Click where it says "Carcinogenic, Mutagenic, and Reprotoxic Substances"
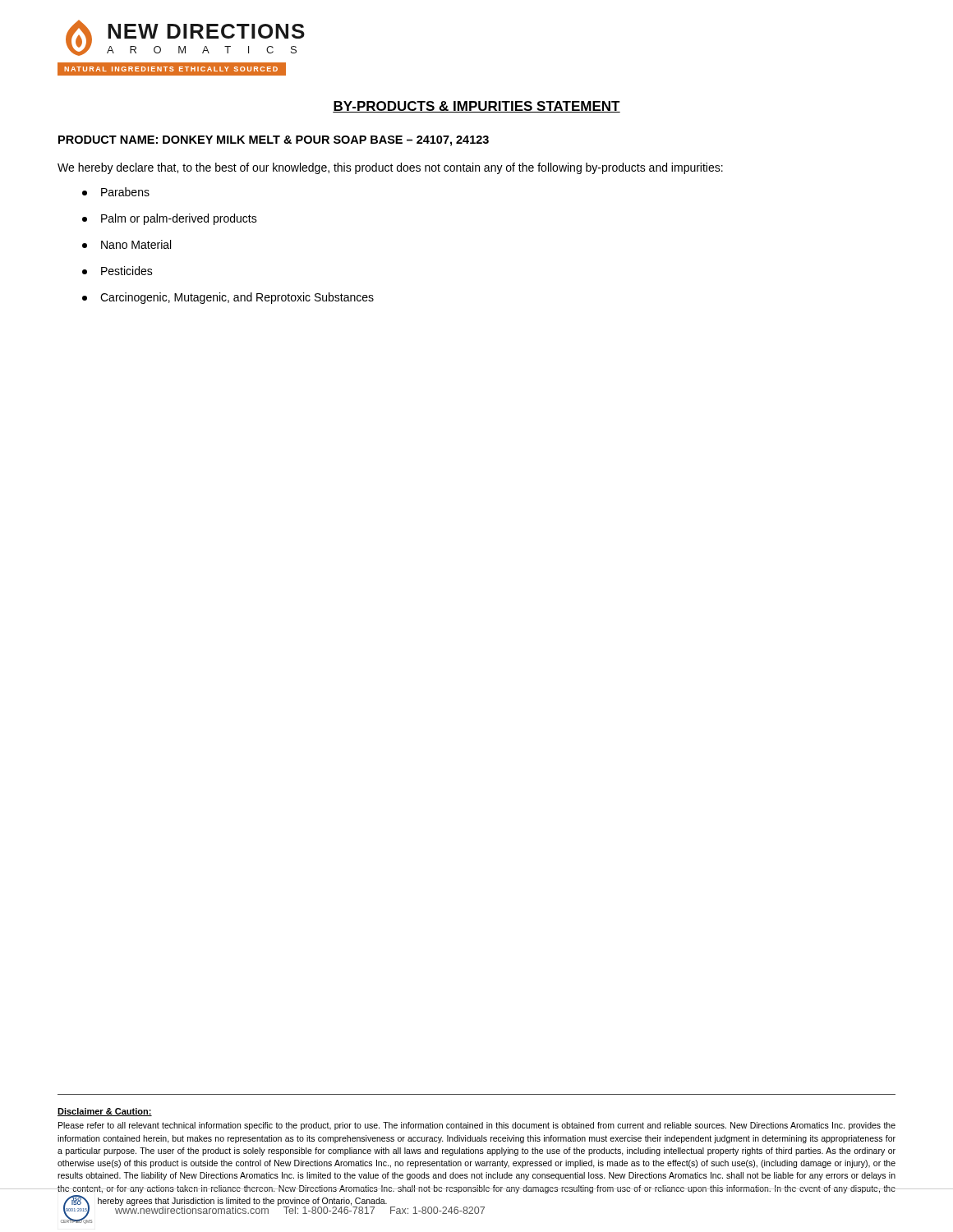Viewport: 953px width, 1232px height. click(228, 297)
